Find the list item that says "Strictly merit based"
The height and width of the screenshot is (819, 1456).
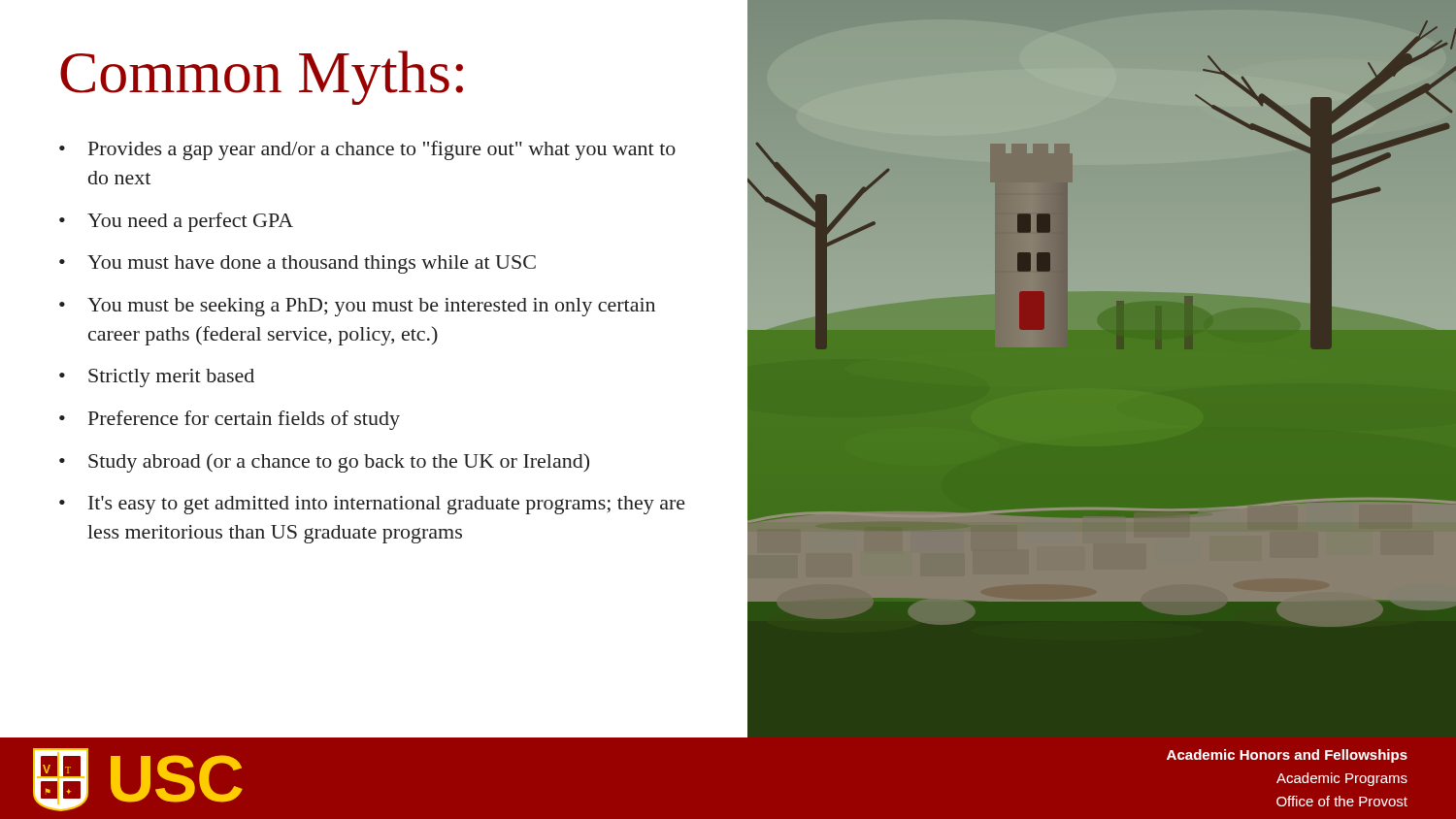coord(171,375)
